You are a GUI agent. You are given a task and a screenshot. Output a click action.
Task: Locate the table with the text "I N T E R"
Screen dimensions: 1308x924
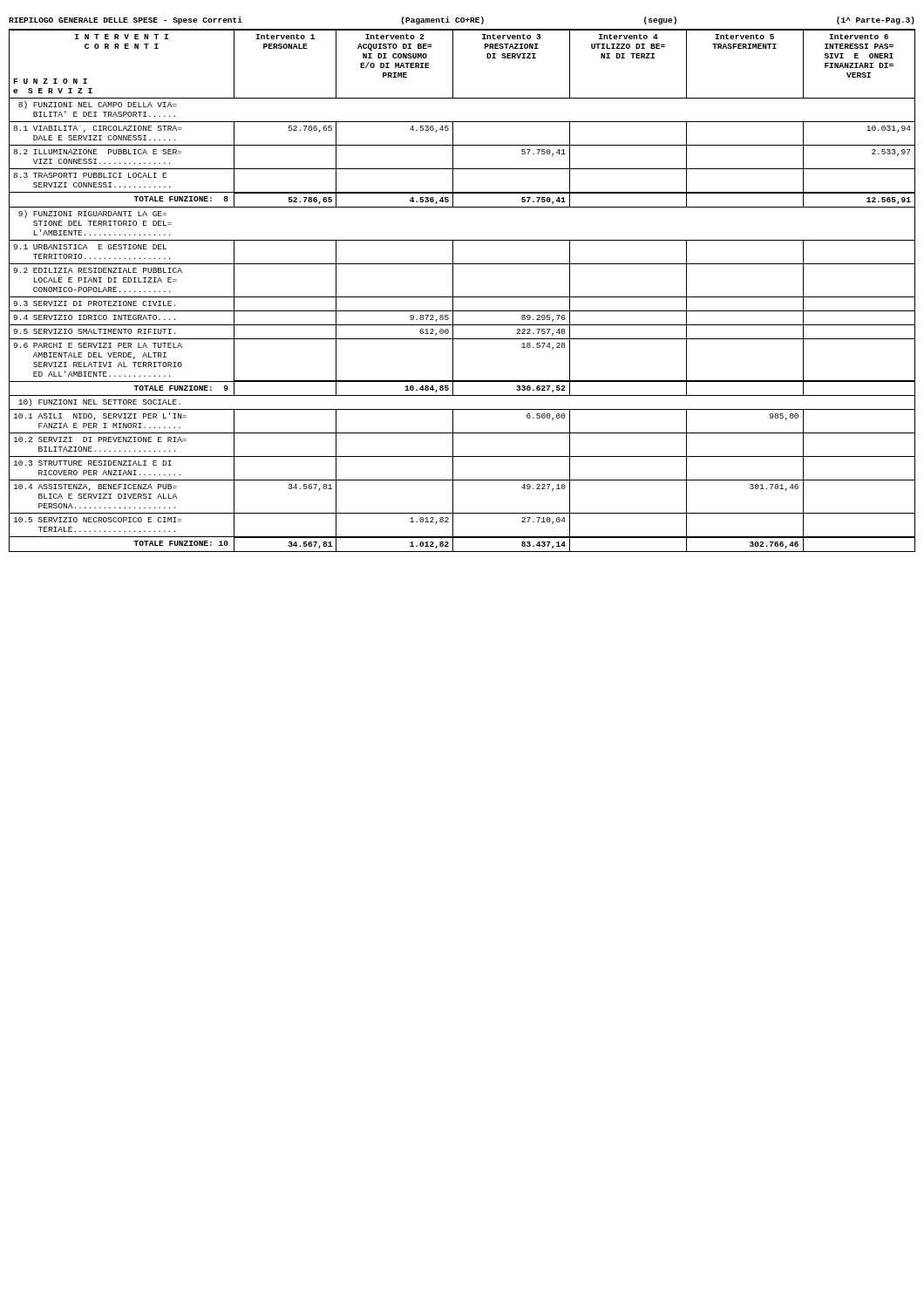[x=462, y=291]
